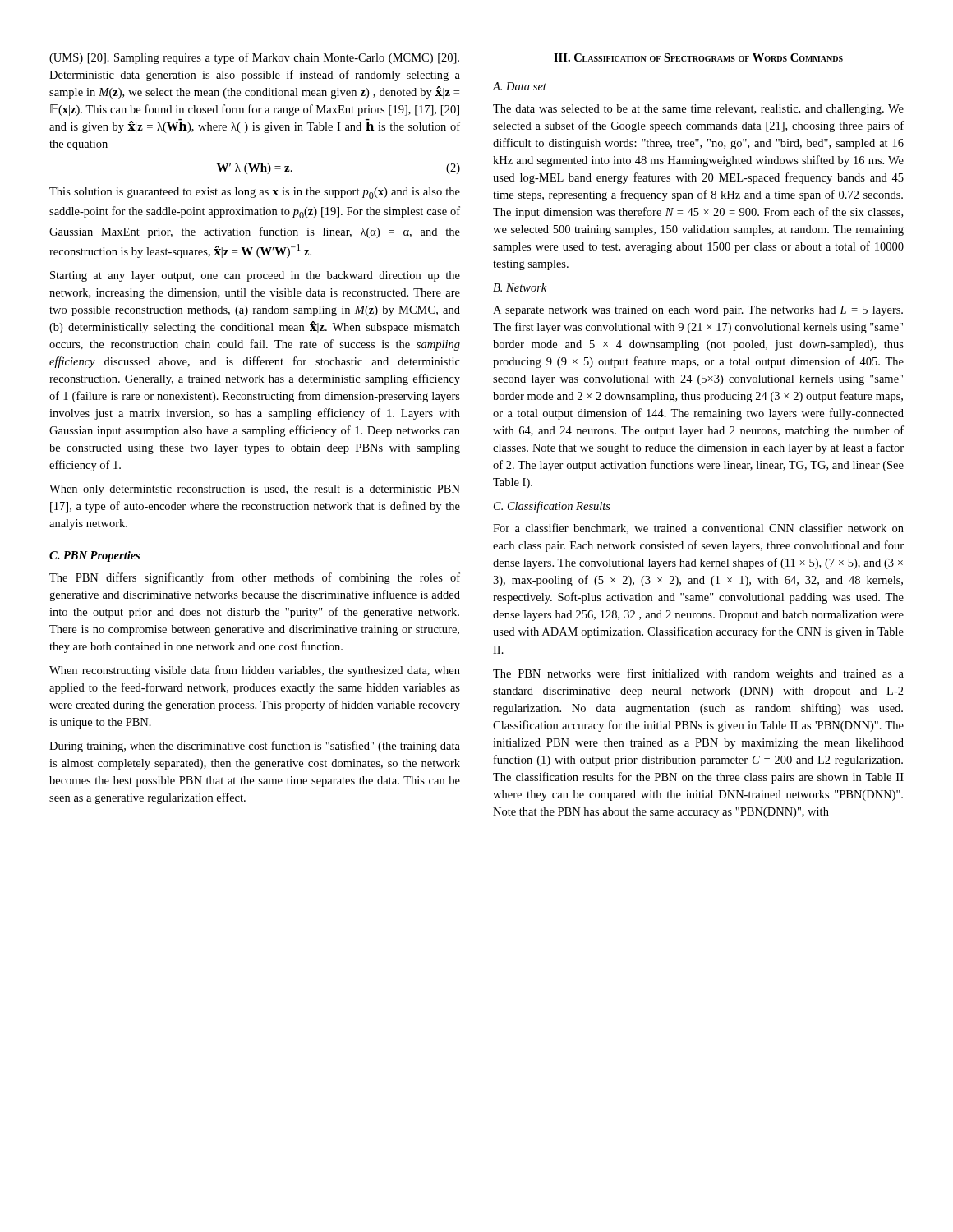Navigate to the element starting "III. Classification of Spectrograms of Words Commands"
The height and width of the screenshot is (1232, 953).
(x=698, y=58)
